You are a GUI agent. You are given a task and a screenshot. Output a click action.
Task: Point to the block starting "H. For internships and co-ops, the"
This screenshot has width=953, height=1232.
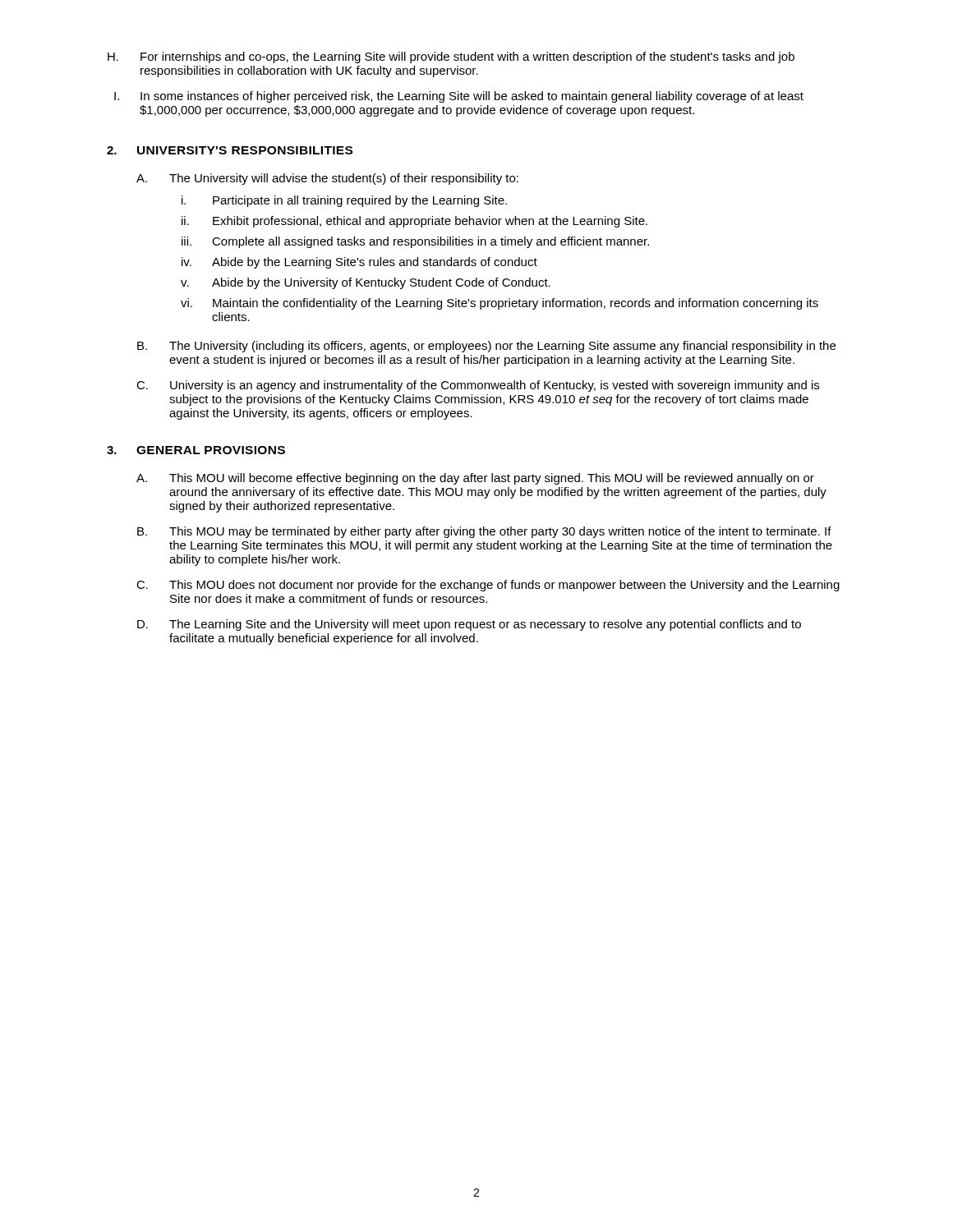pyautogui.click(x=476, y=63)
